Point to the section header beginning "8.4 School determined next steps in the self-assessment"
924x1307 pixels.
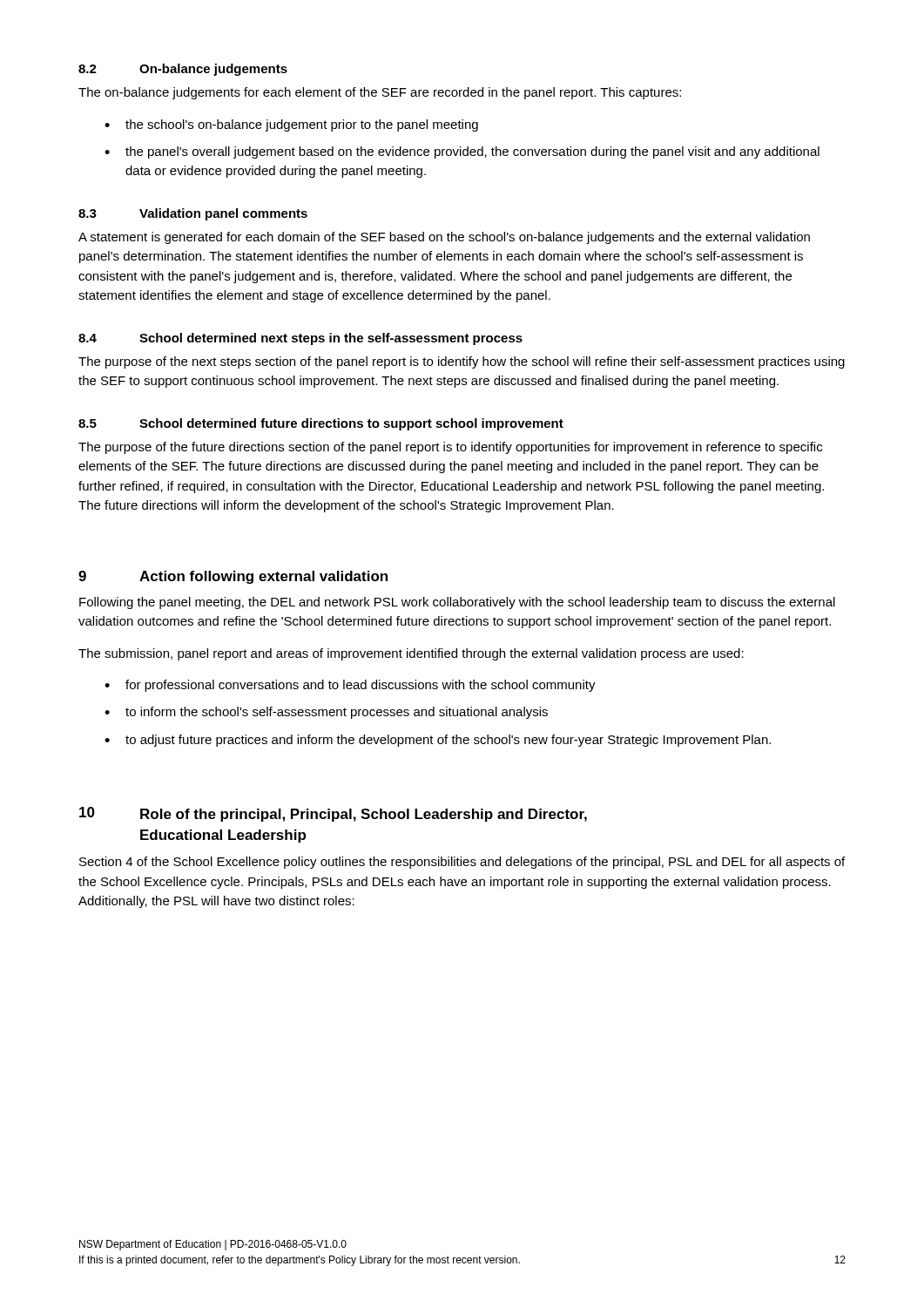301,337
